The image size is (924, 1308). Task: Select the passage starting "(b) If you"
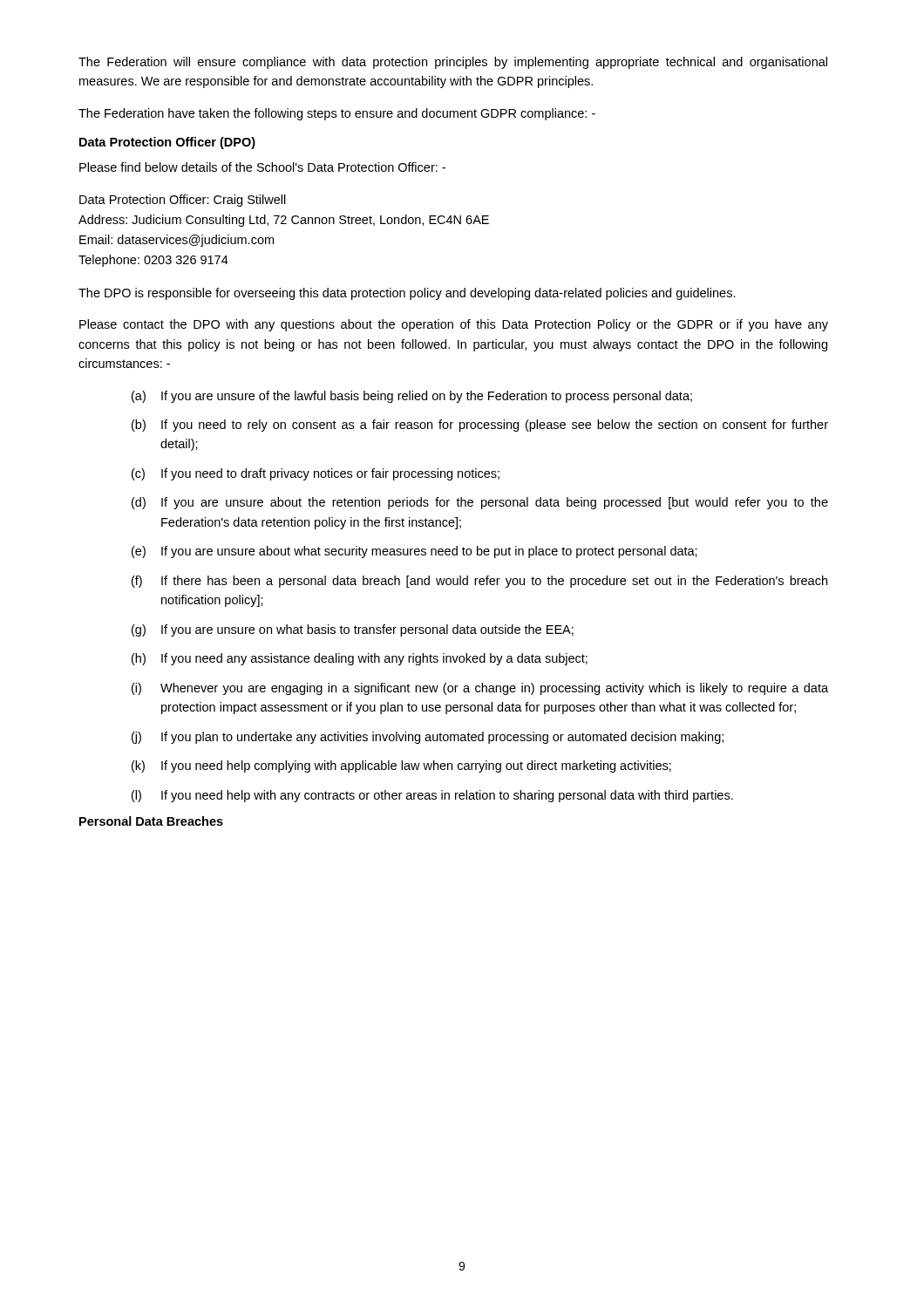point(479,435)
